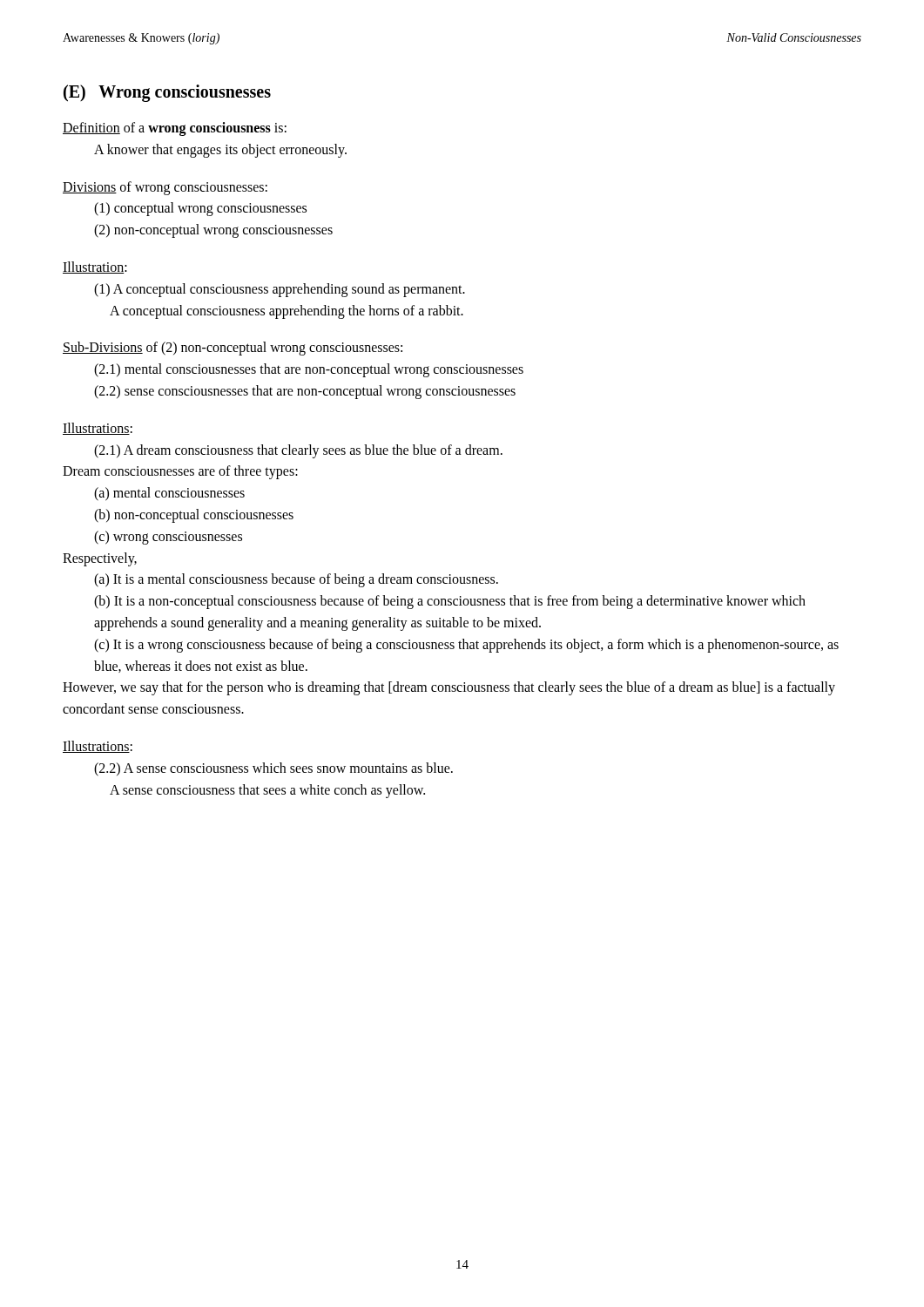
Task: Select the text block that reads "Definition of a wrong"
Action: pos(175,129)
